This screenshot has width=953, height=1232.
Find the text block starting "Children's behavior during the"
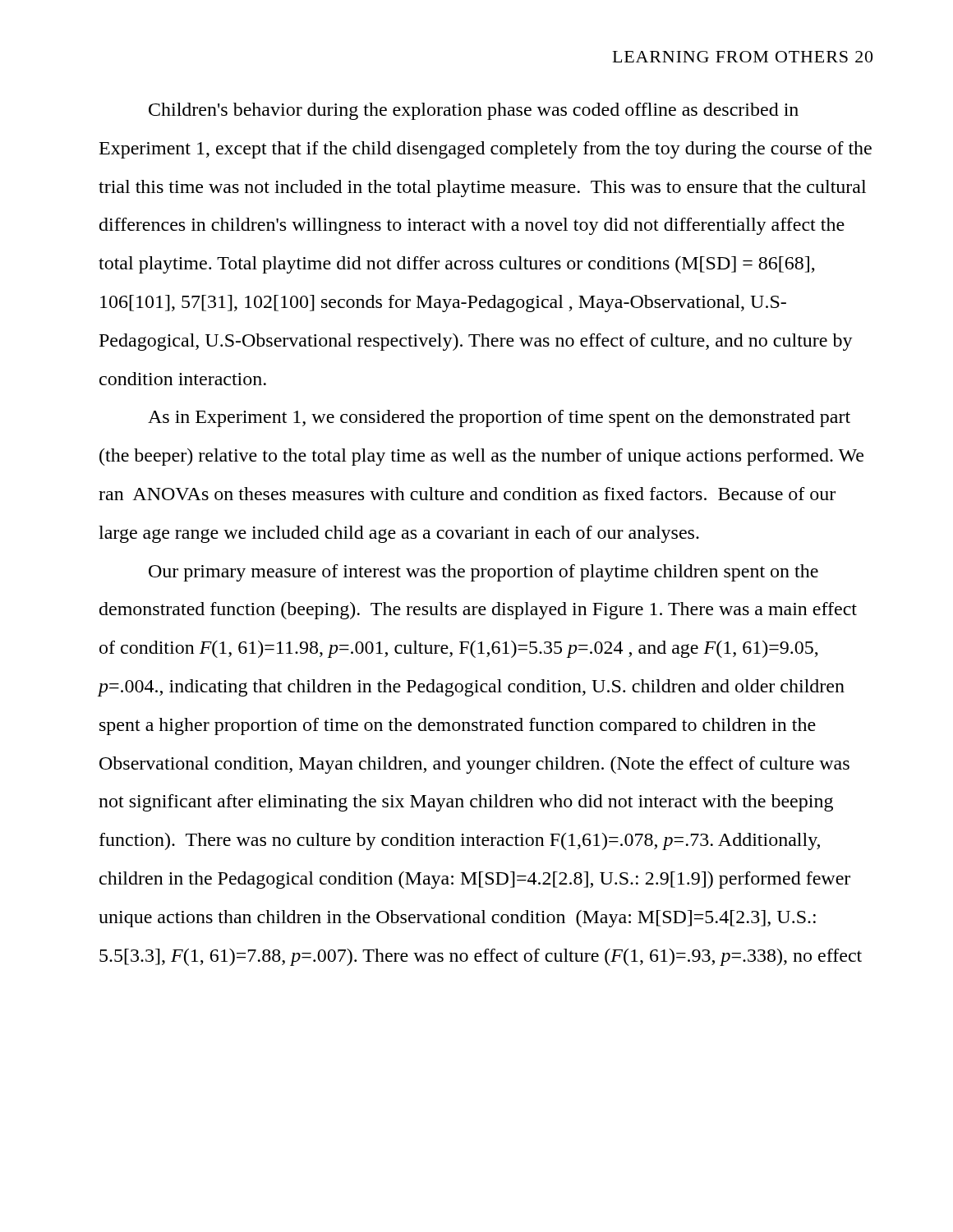coord(474,111)
